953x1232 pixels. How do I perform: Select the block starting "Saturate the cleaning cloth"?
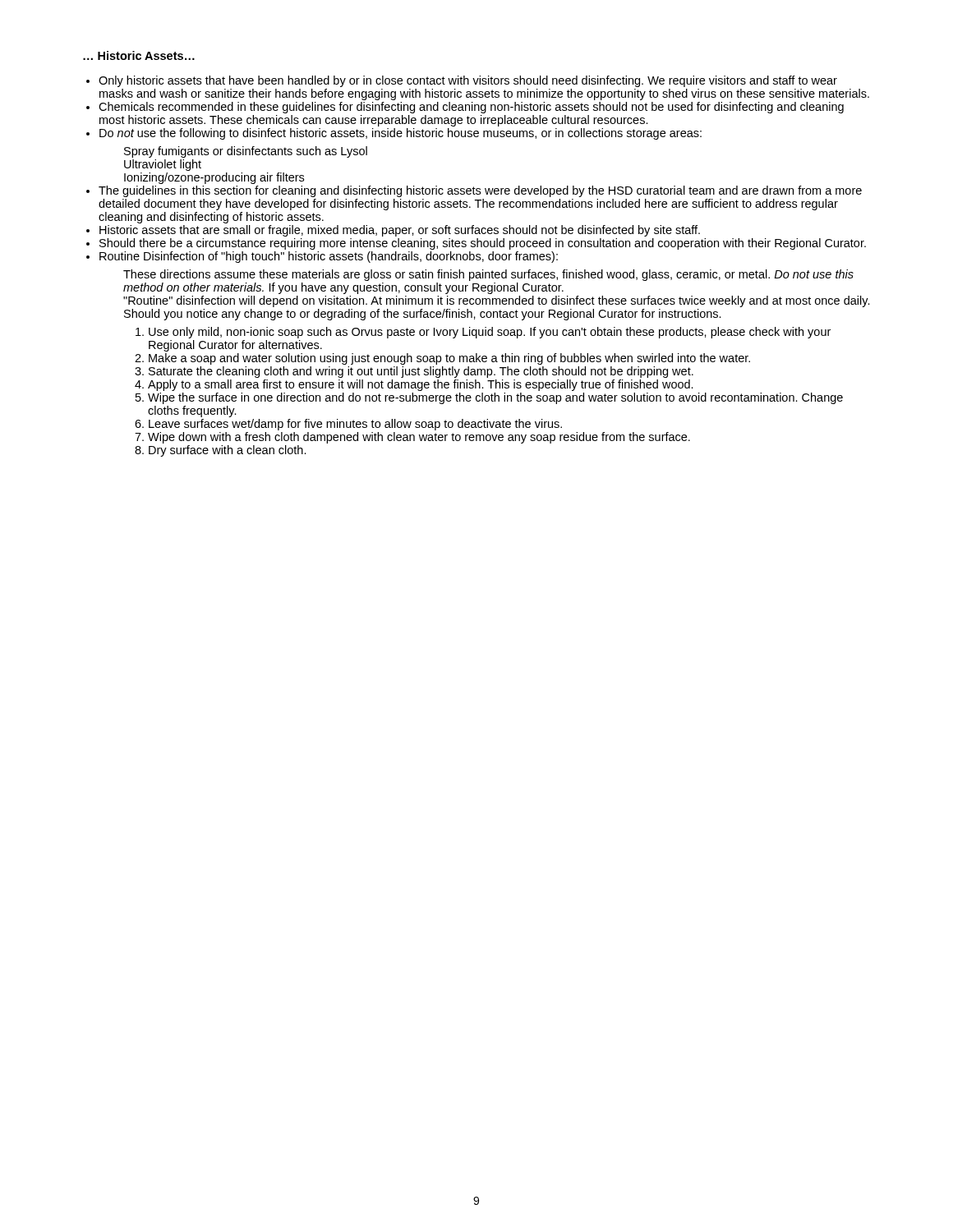click(509, 371)
